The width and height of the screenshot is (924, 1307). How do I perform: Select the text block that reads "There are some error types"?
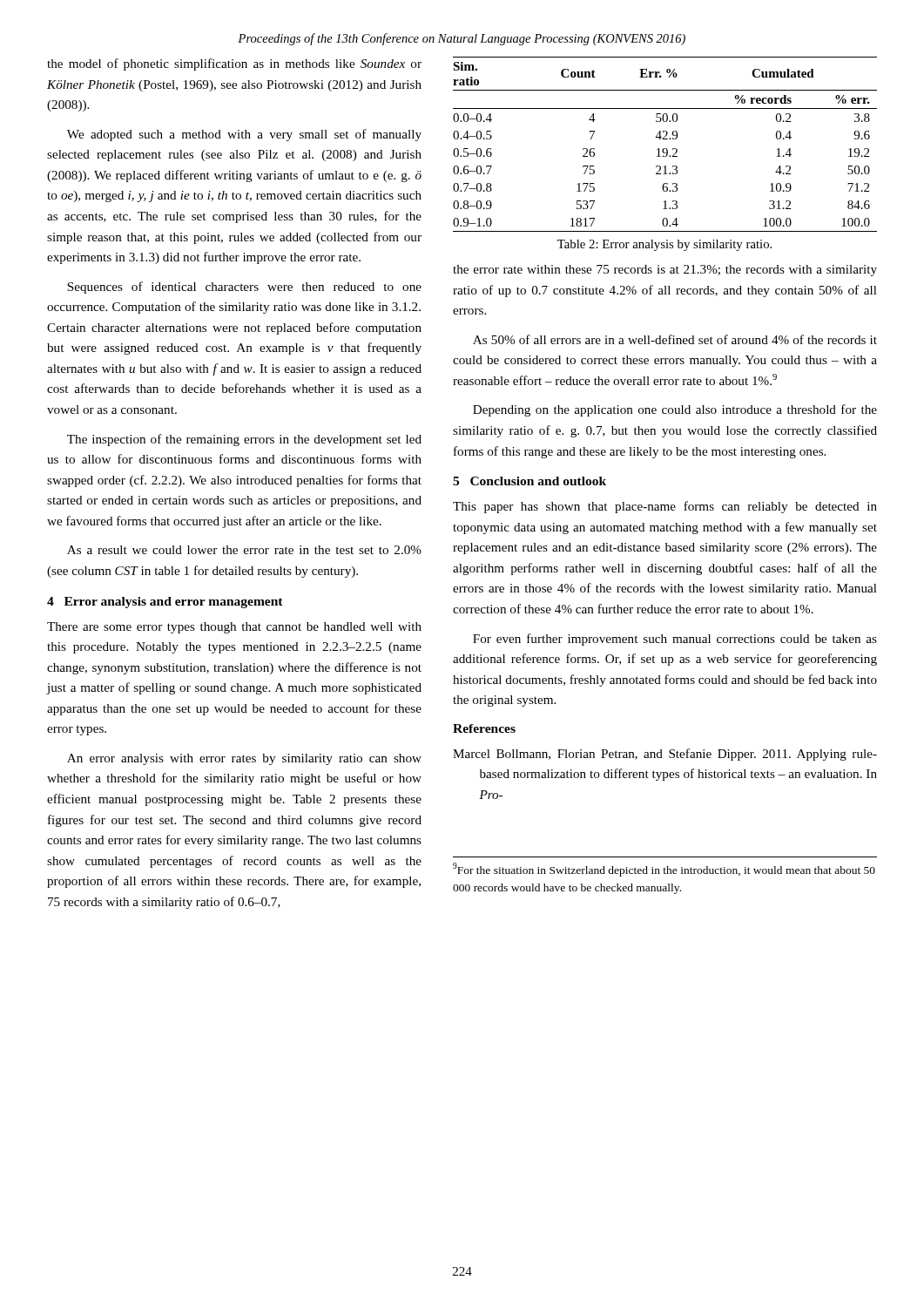234,764
